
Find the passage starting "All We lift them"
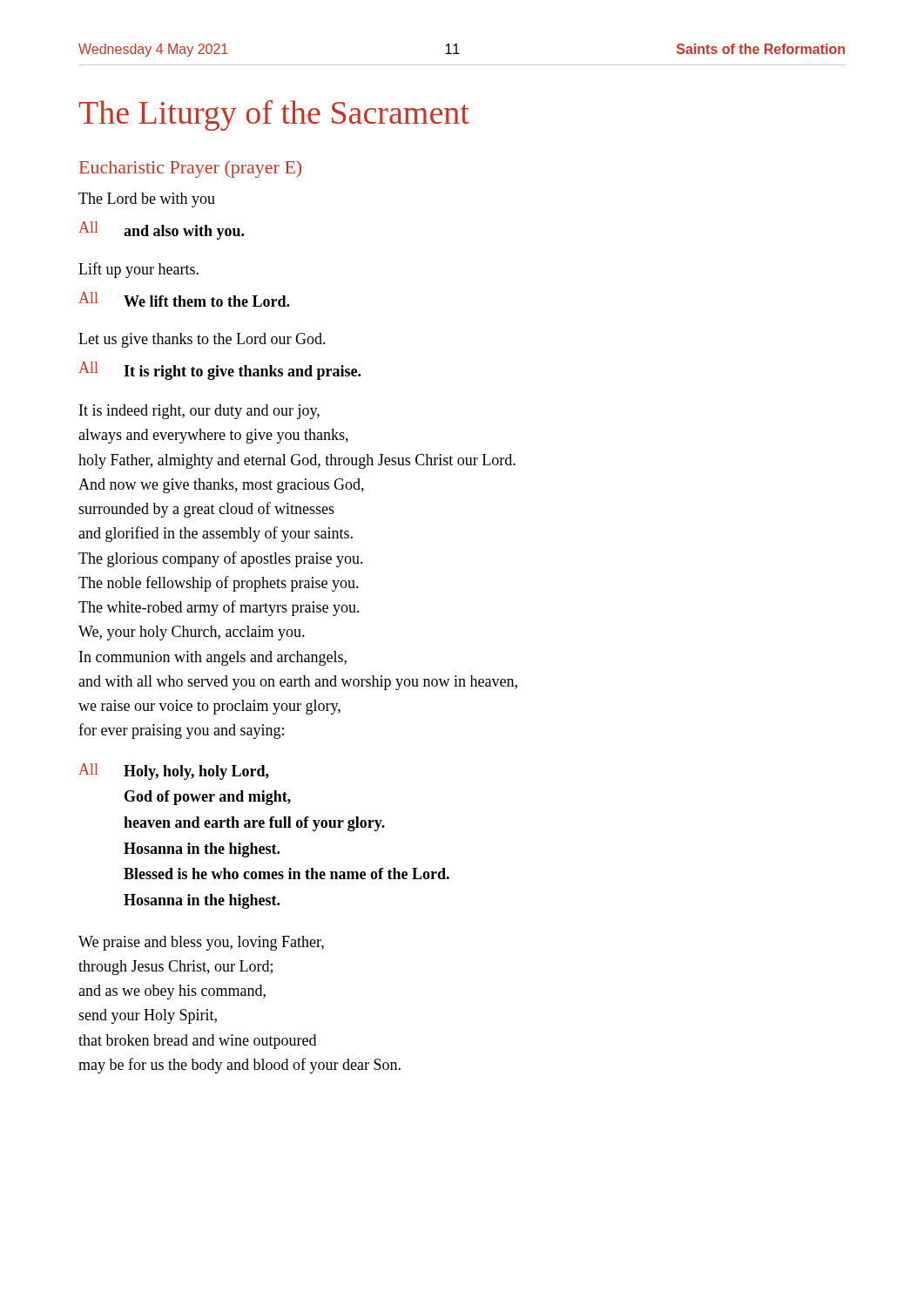[x=184, y=301]
